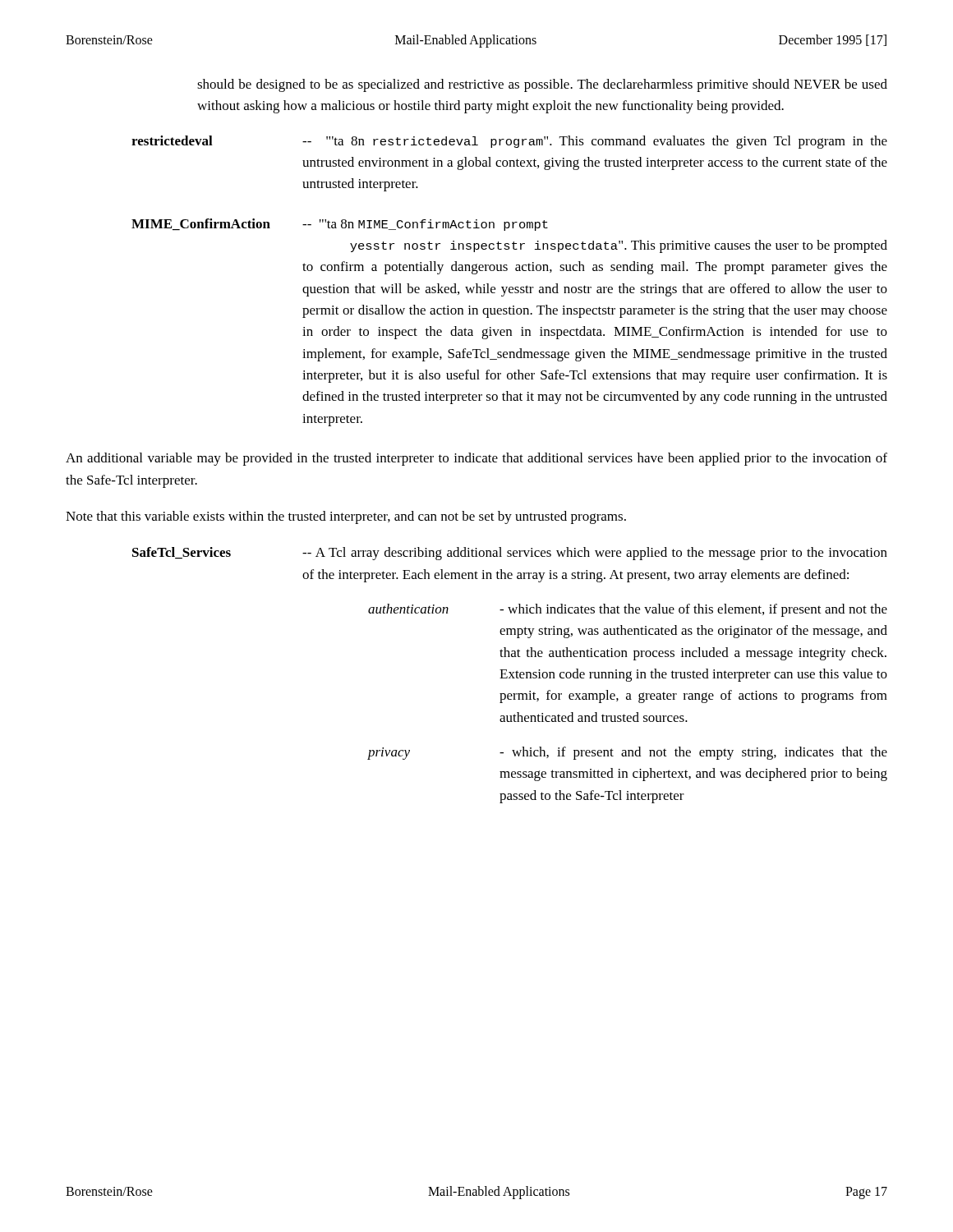The width and height of the screenshot is (953, 1232).
Task: Point to the block beginning "An additional variable may be provided in"
Action: (476, 469)
